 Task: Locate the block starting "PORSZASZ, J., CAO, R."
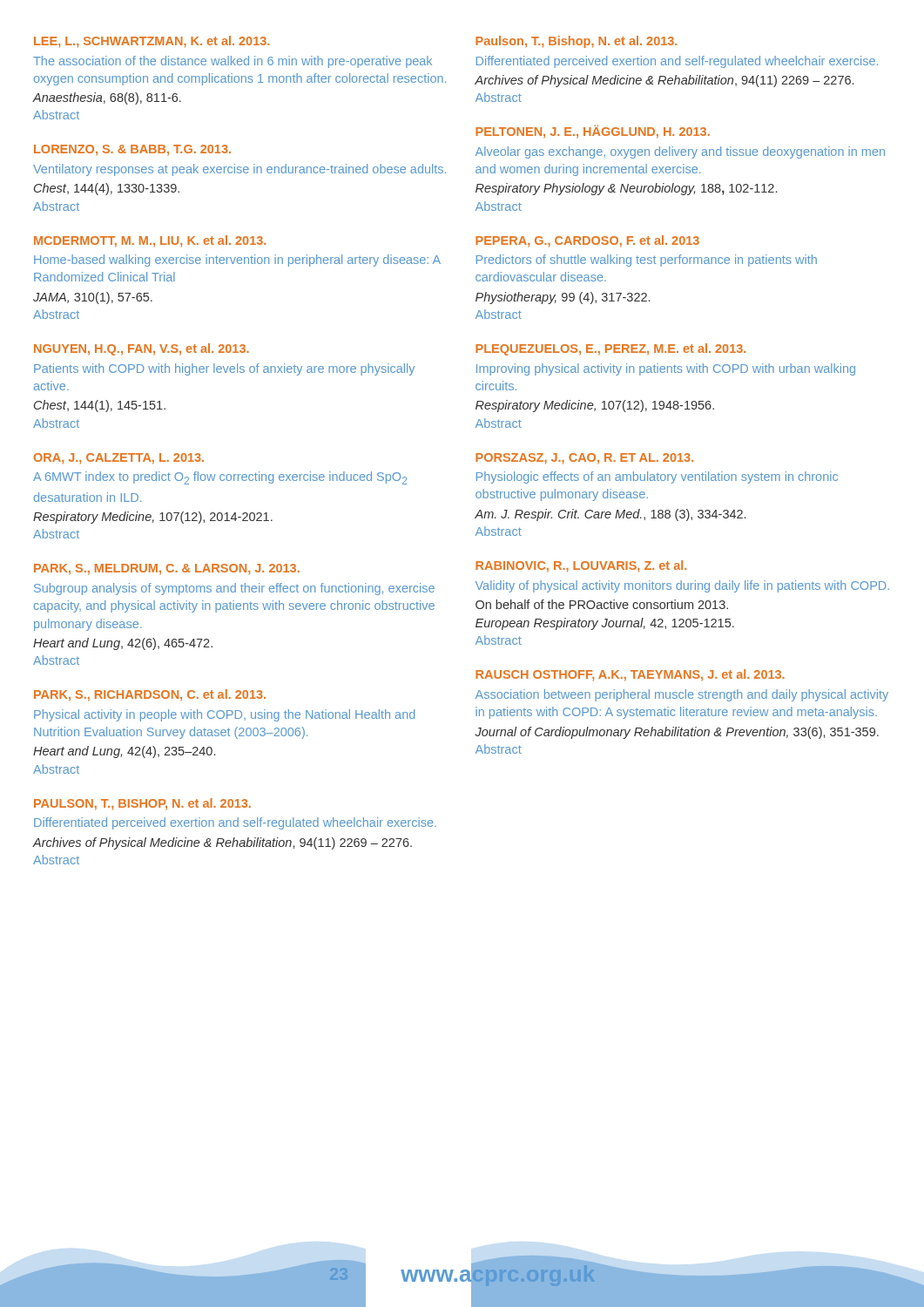click(584, 459)
